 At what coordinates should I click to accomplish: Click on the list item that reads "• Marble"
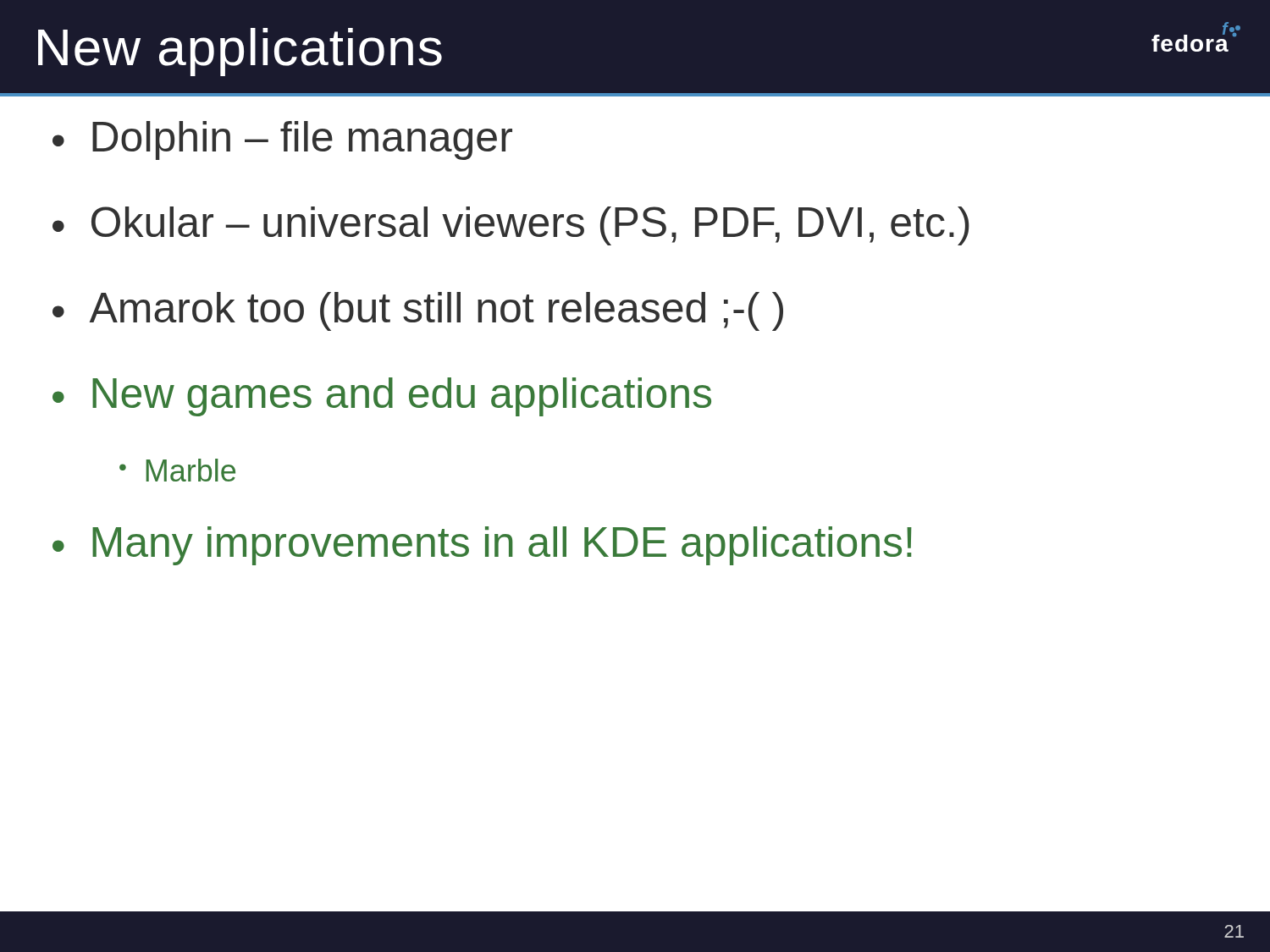178,472
